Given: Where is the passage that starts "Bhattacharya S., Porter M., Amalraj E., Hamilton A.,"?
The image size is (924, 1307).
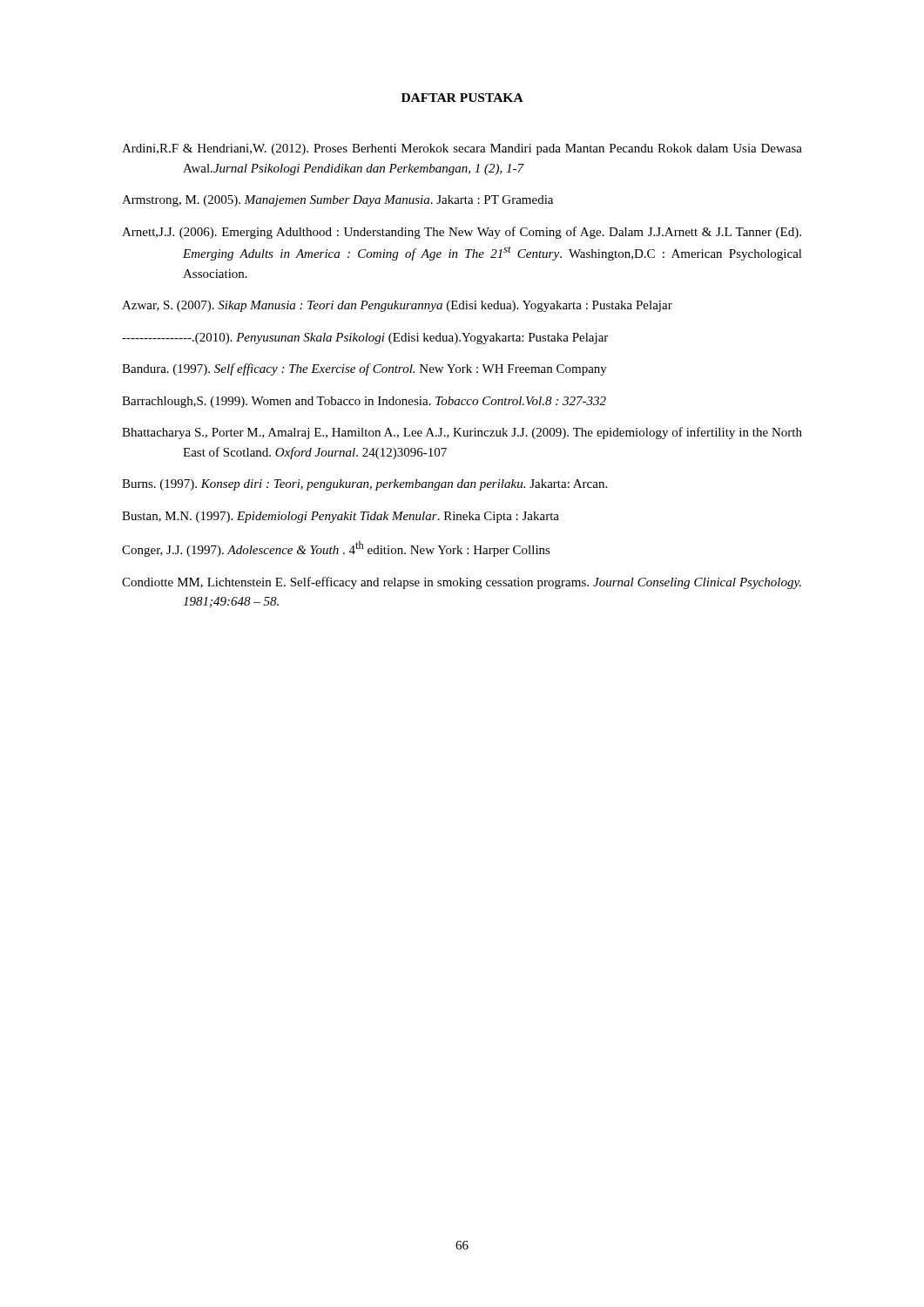Looking at the screenshot, I should (x=462, y=442).
